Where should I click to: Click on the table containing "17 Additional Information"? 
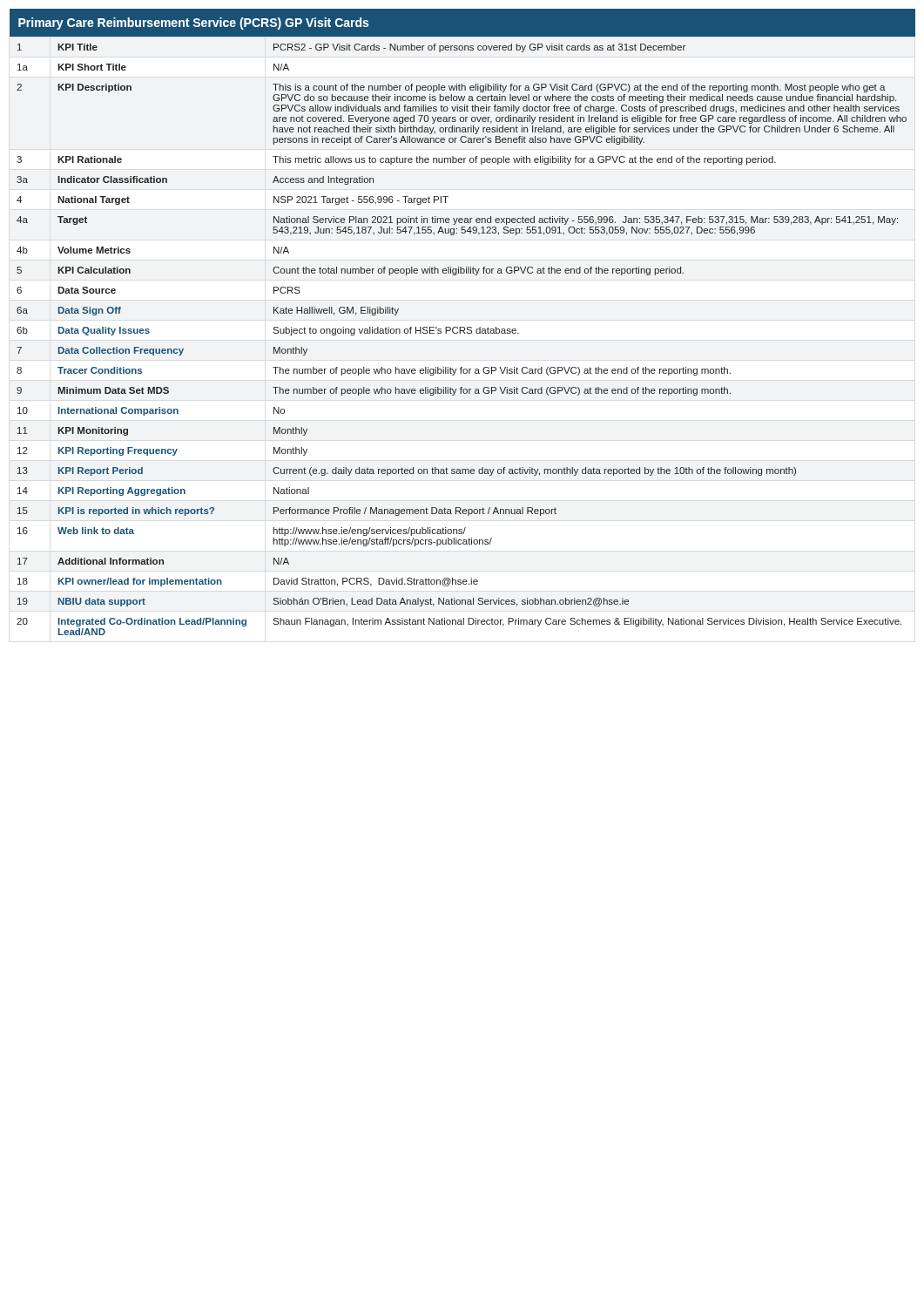point(462,561)
